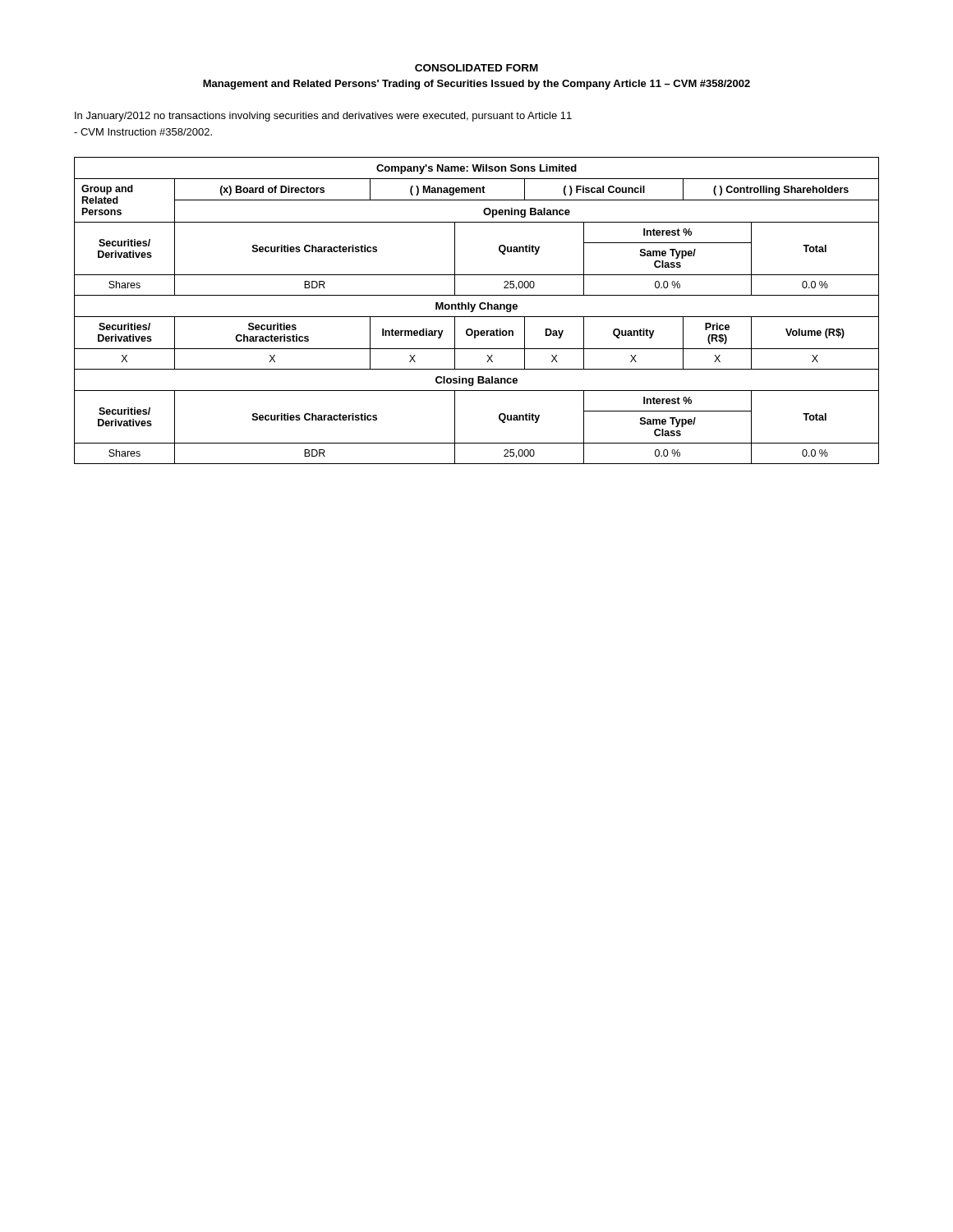Image resolution: width=953 pixels, height=1232 pixels.
Task: Locate the block of text that opens with "In January/2012 no transactions involving securities and derivatives"
Action: pyautogui.click(x=323, y=124)
